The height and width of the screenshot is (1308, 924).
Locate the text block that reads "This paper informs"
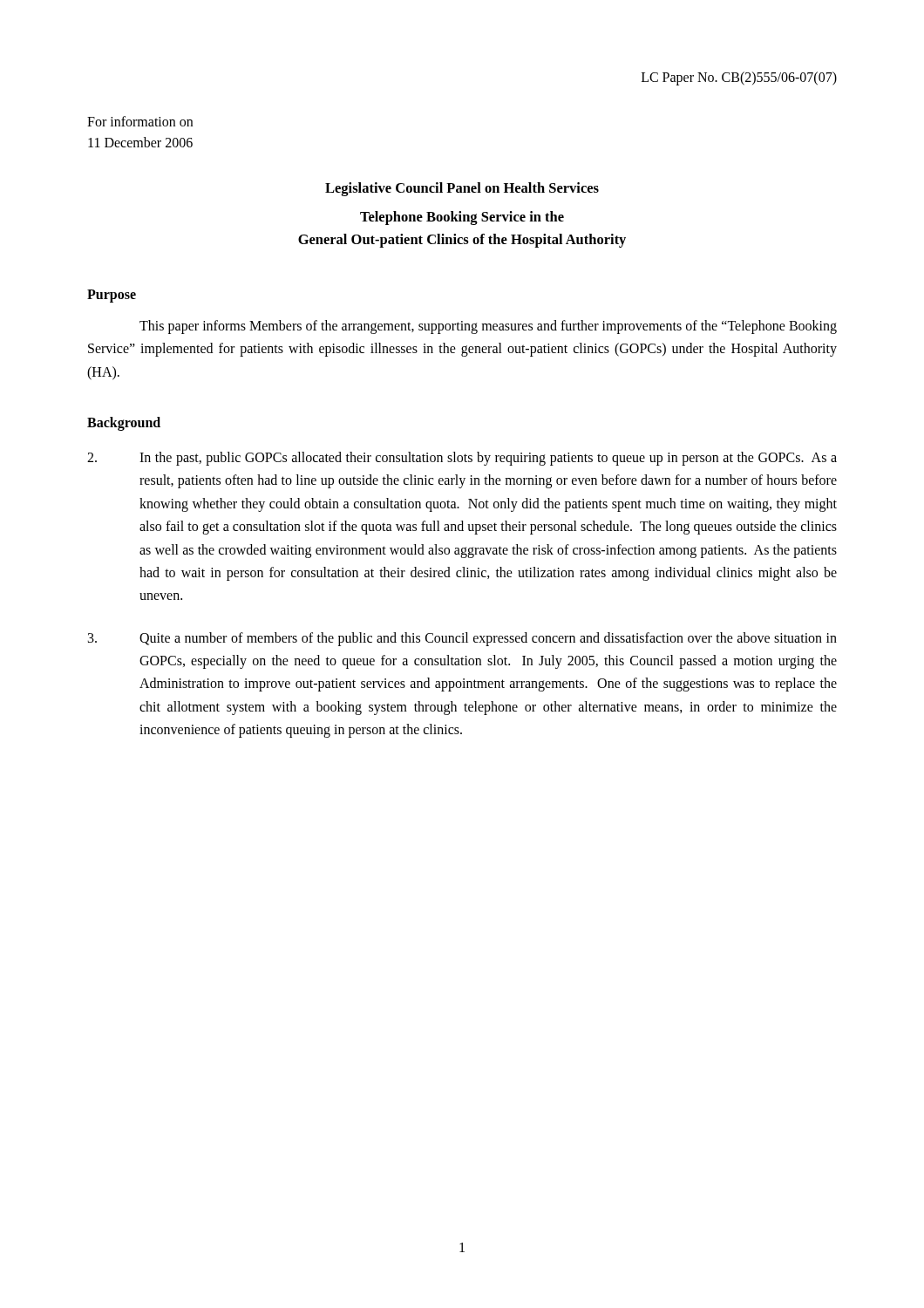tap(462, 349)
